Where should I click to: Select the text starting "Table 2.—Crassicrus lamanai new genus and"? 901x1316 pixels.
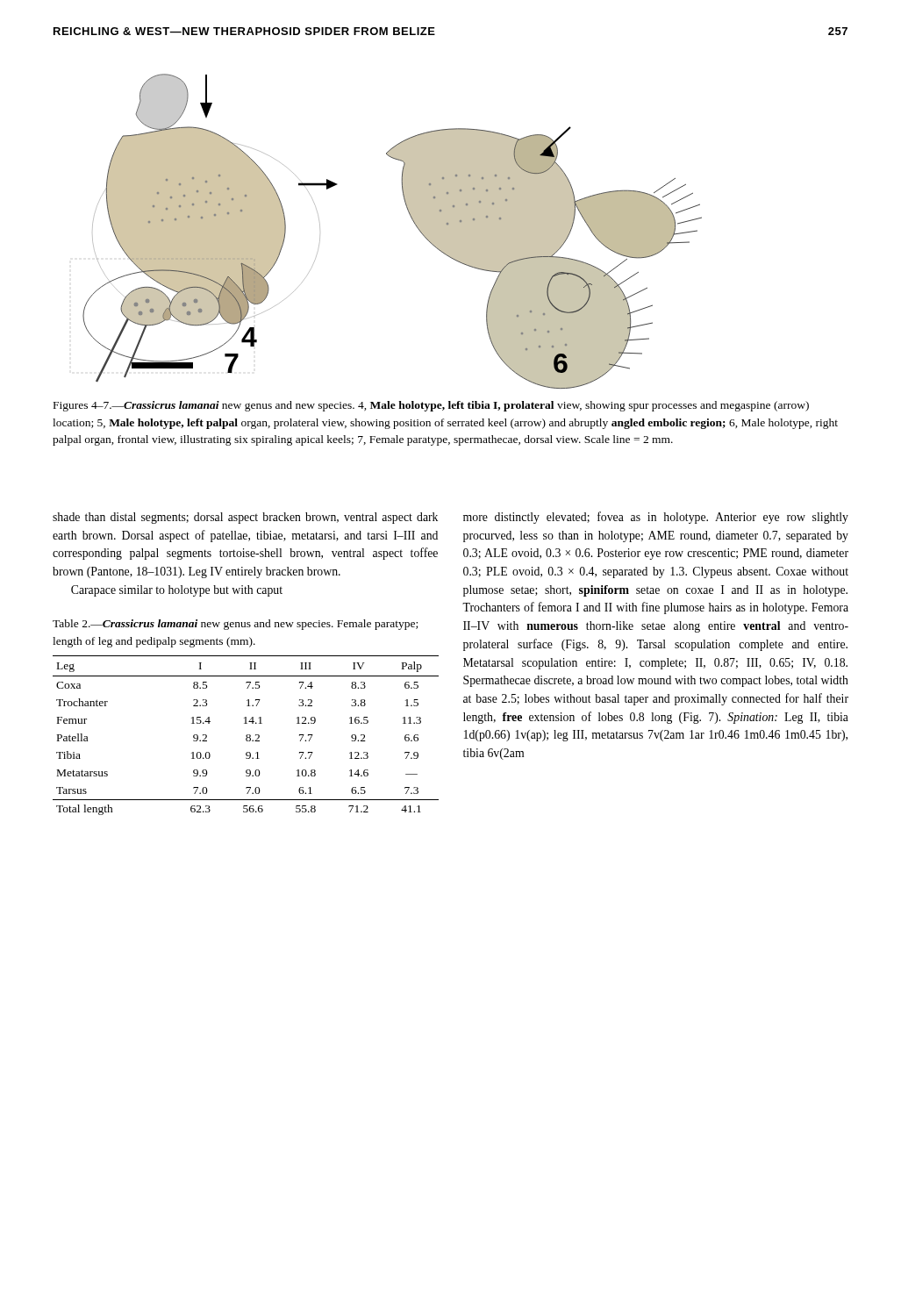(x=236, y=632)
